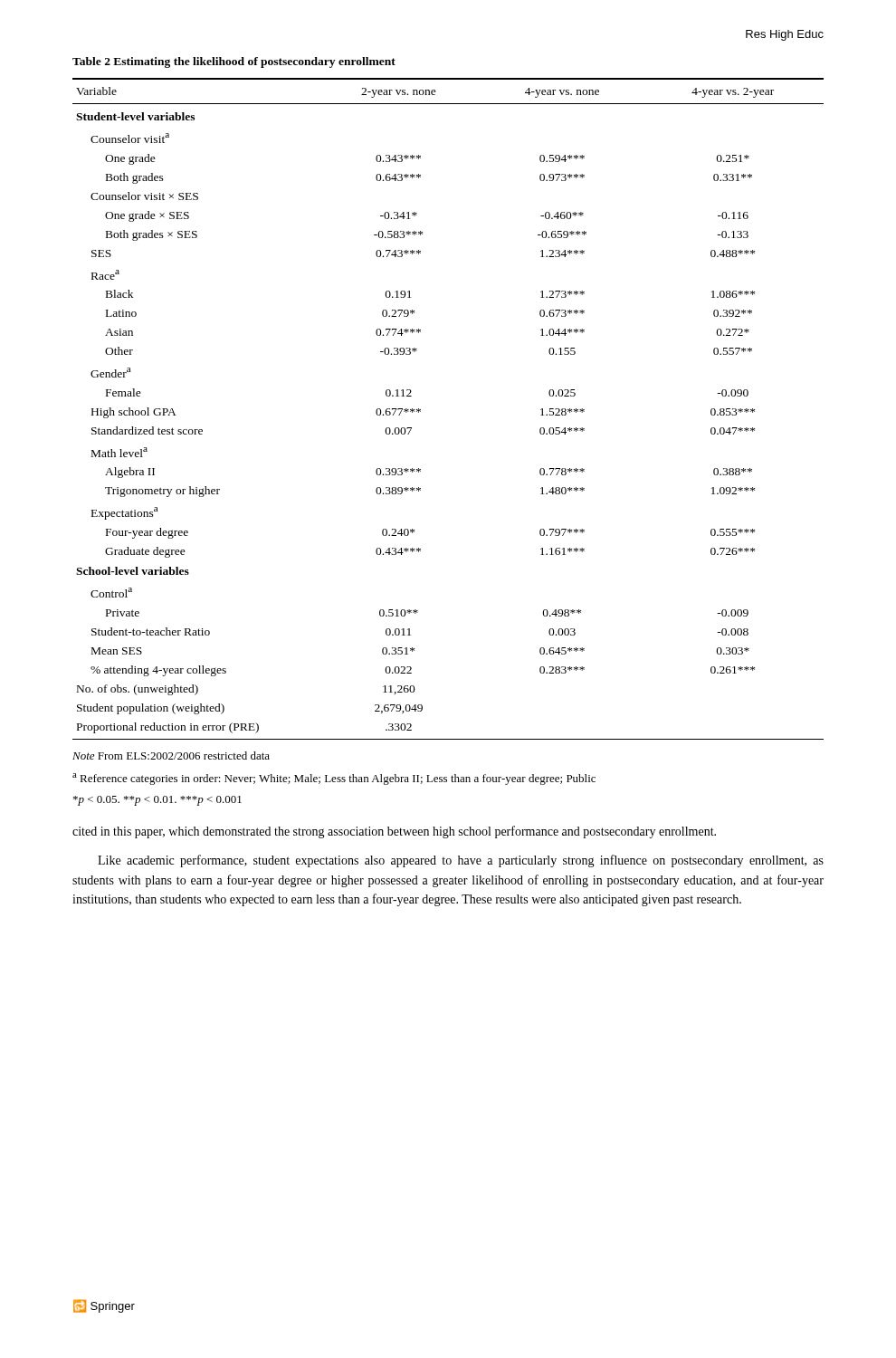Click where it says "Note From ELS:2002/2006 restricted data"

171,756
